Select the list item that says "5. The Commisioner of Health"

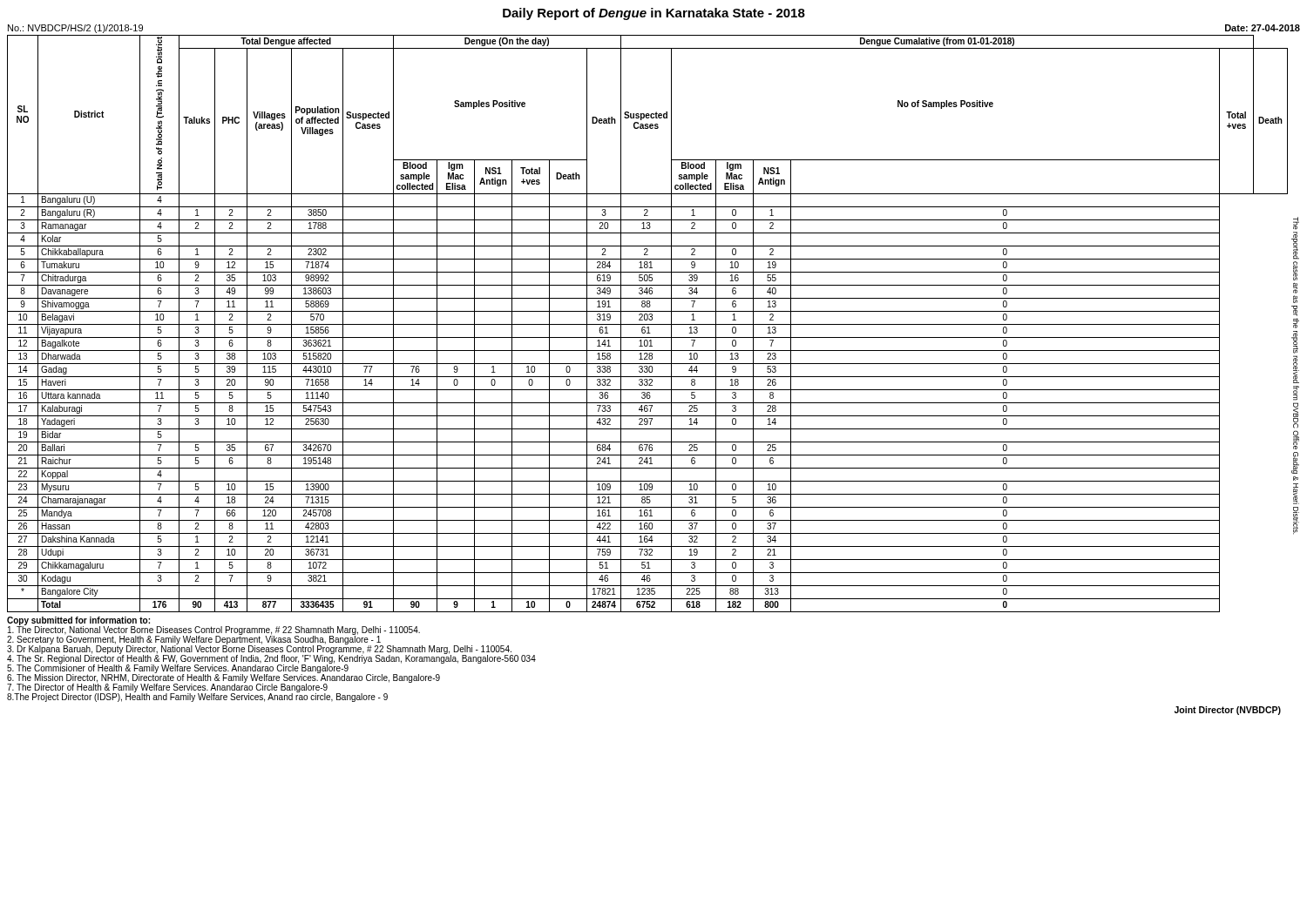coord(178,669)
